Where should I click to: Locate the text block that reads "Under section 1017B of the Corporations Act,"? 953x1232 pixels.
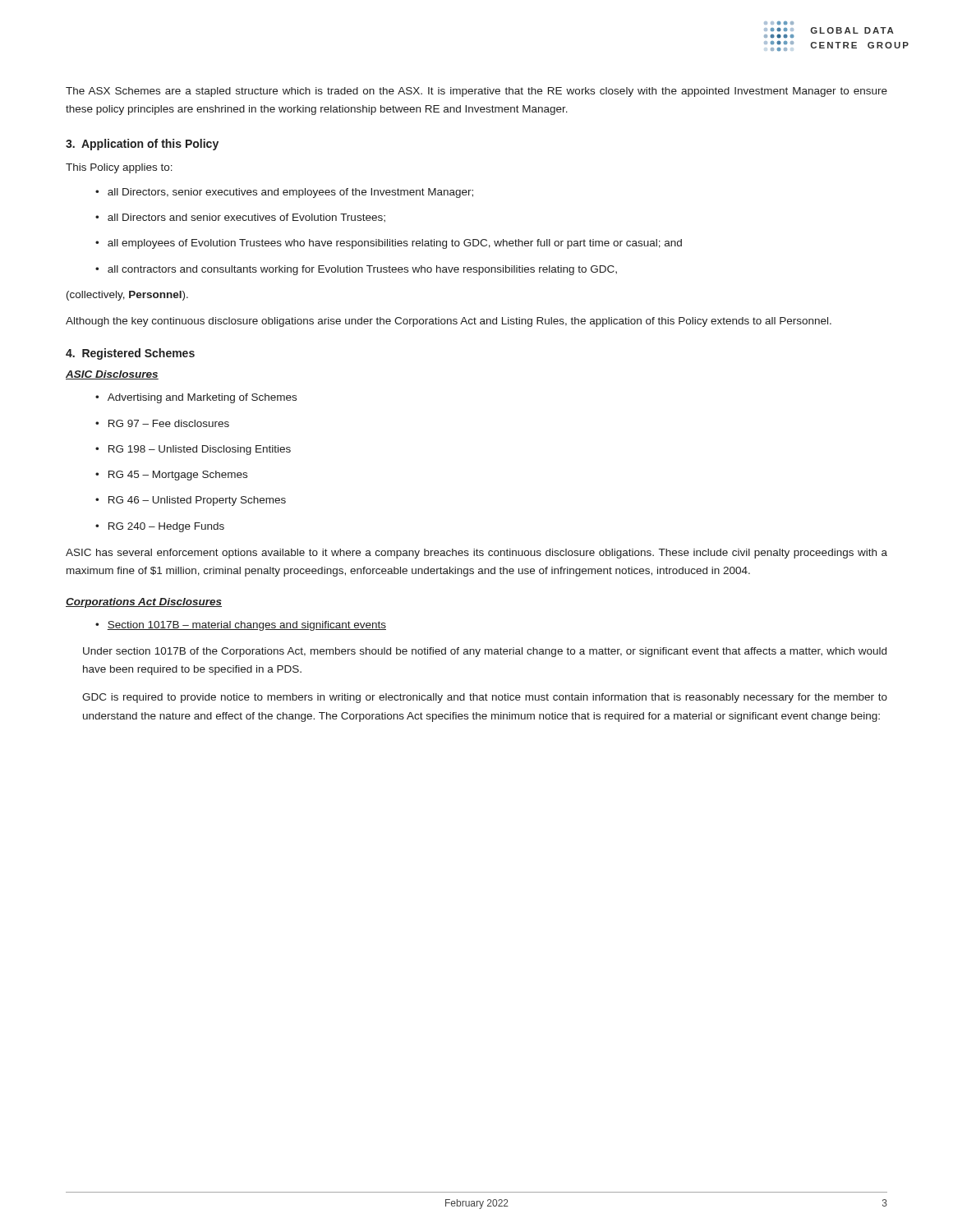tap(485, 660)
